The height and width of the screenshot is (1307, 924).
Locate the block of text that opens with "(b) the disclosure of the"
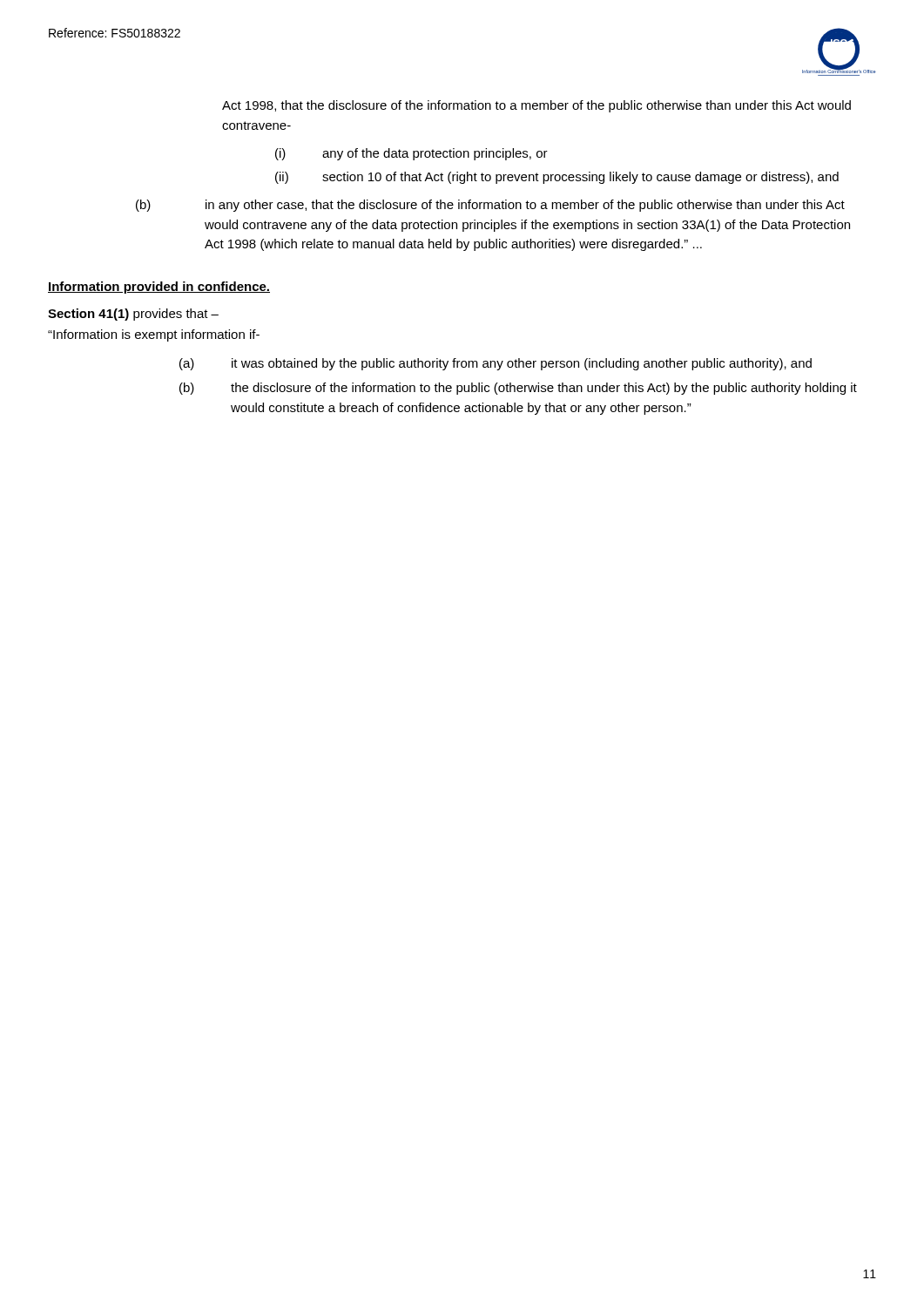click(519, 398)
